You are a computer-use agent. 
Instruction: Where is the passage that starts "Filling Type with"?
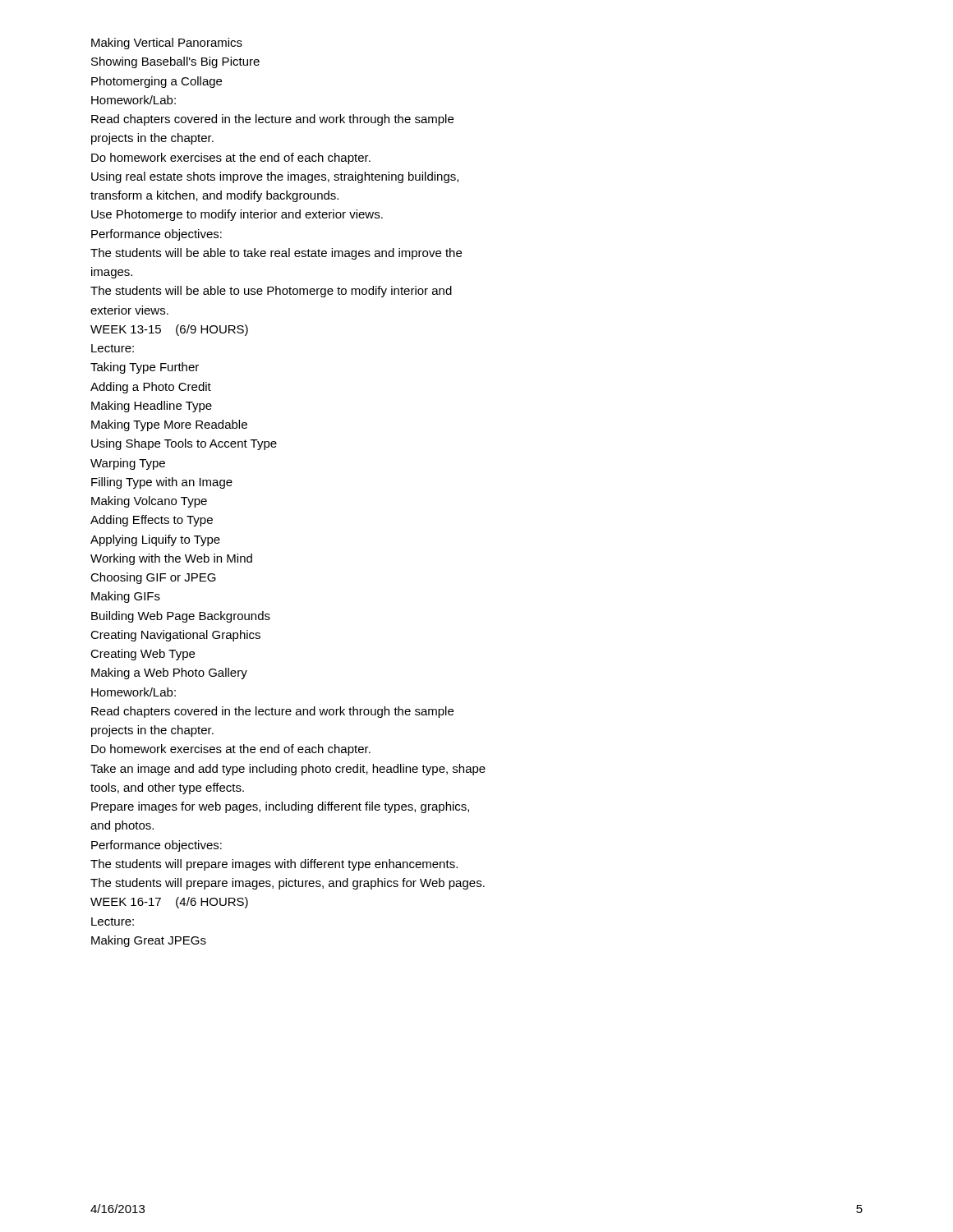tap(161, 482)
